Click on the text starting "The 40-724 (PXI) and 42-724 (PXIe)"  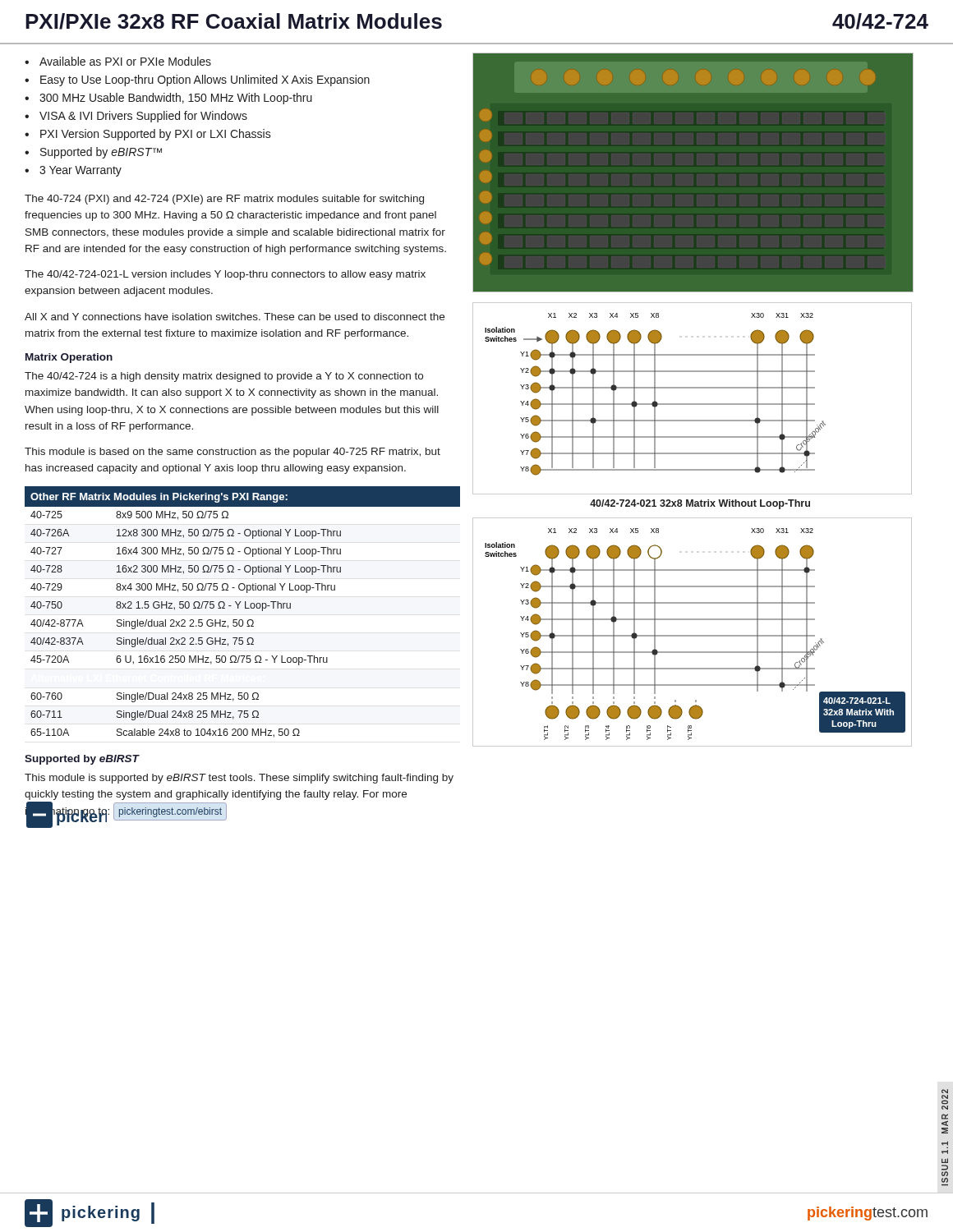pyautogui.click(x=236, y=223)
